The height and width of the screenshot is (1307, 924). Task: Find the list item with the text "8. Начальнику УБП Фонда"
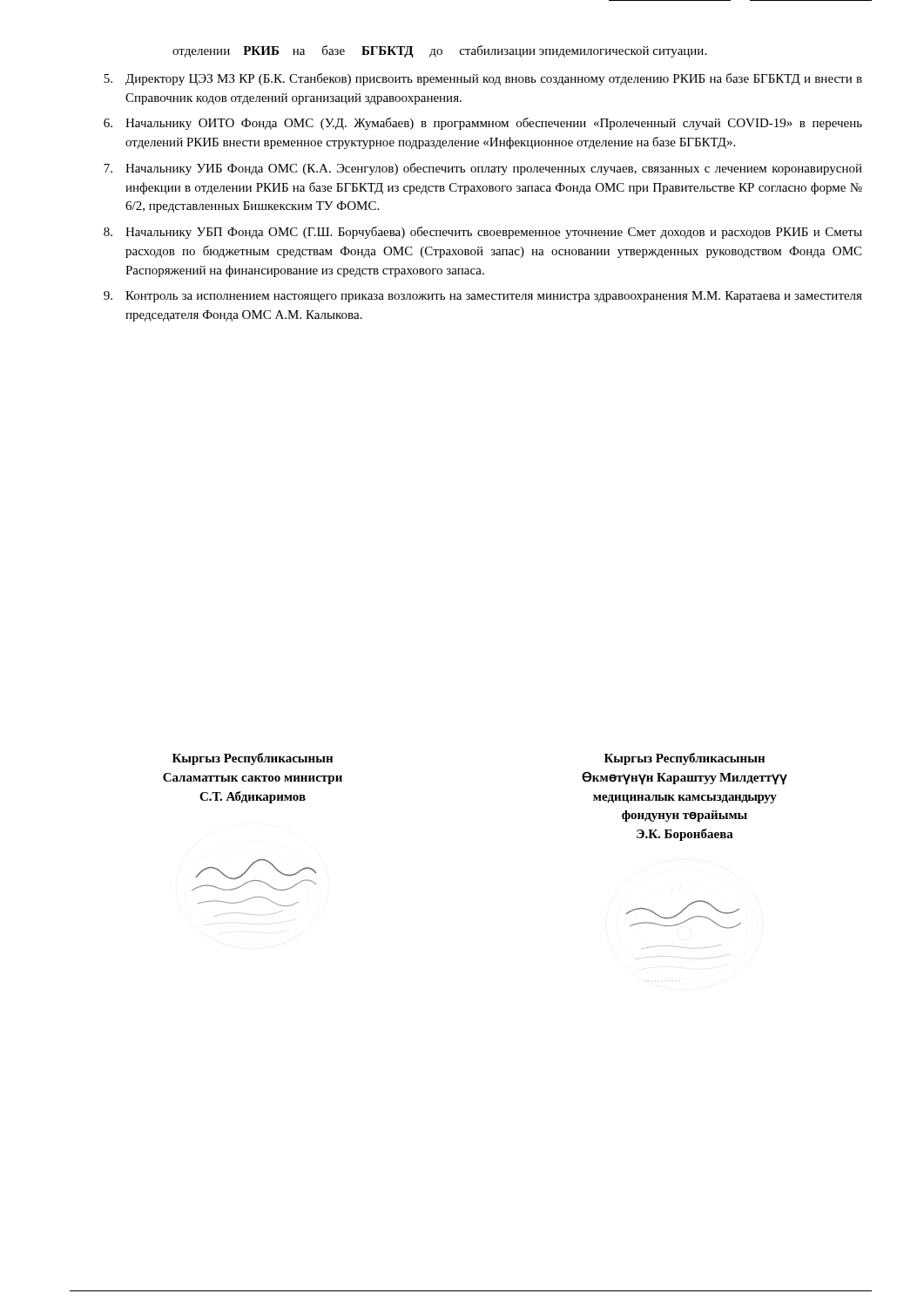(x=466, y=252)
